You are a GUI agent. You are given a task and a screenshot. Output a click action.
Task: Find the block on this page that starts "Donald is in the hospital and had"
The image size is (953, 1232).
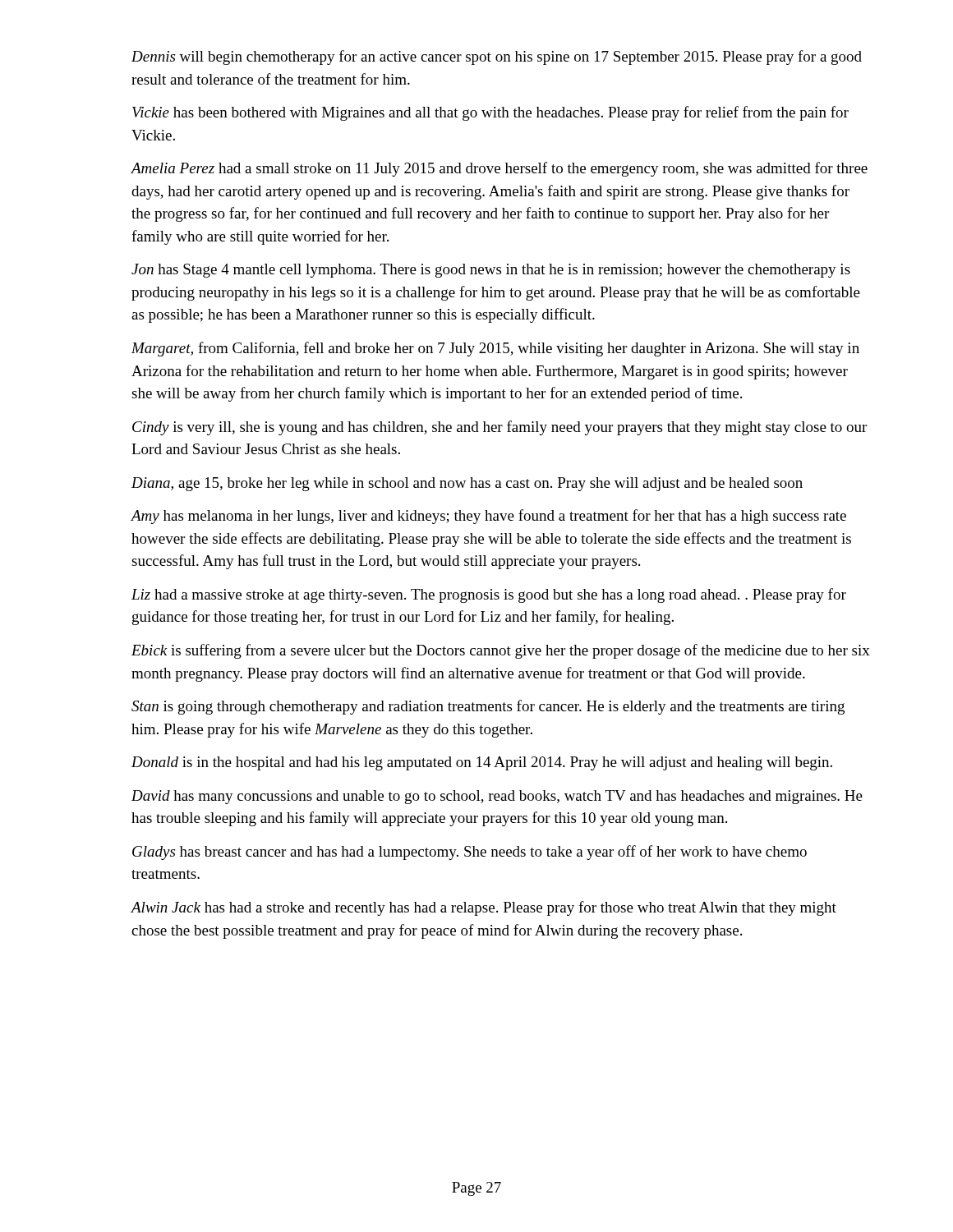[476, 762]
